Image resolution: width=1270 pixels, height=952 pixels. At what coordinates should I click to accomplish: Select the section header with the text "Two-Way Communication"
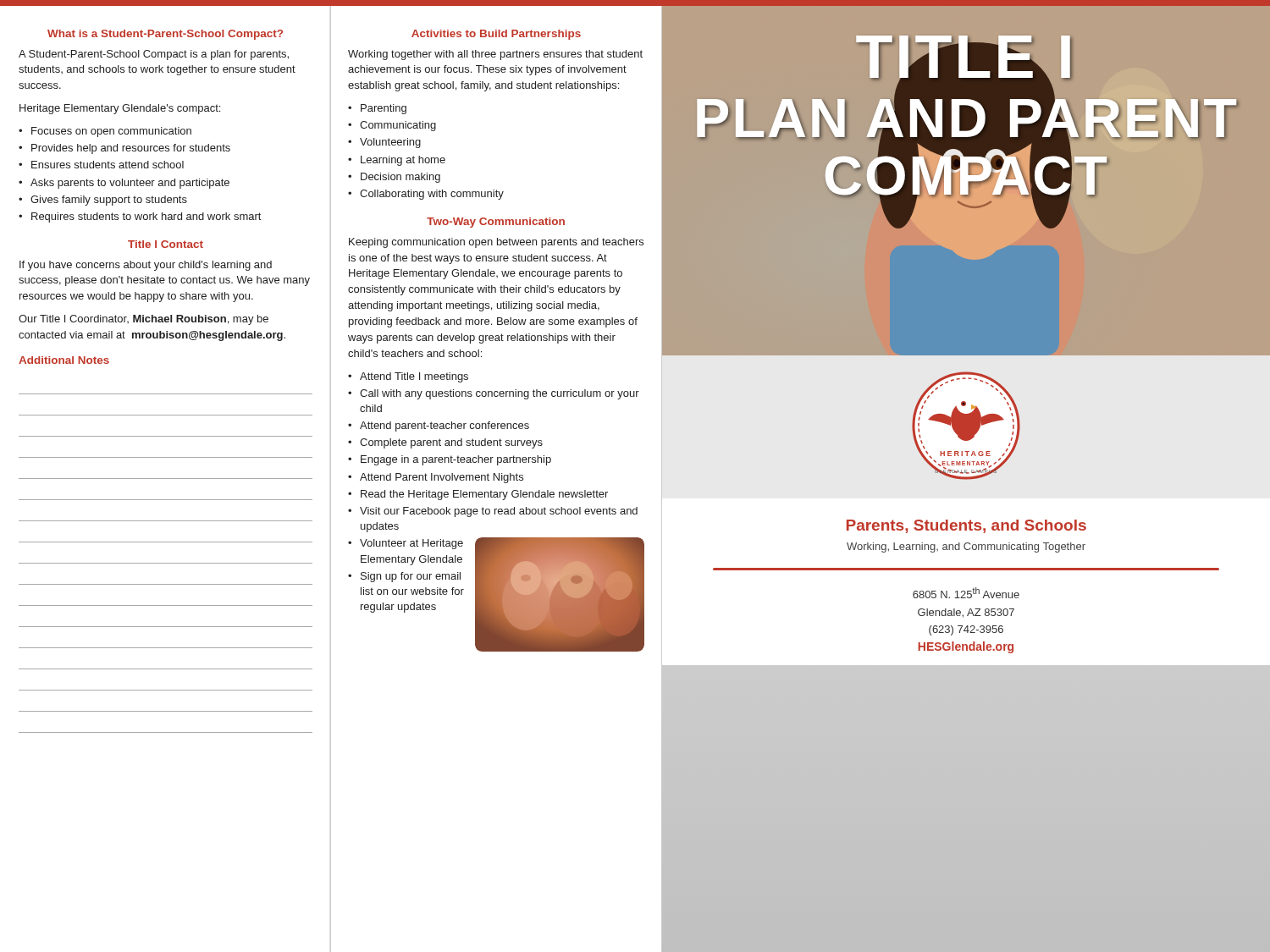496,222
